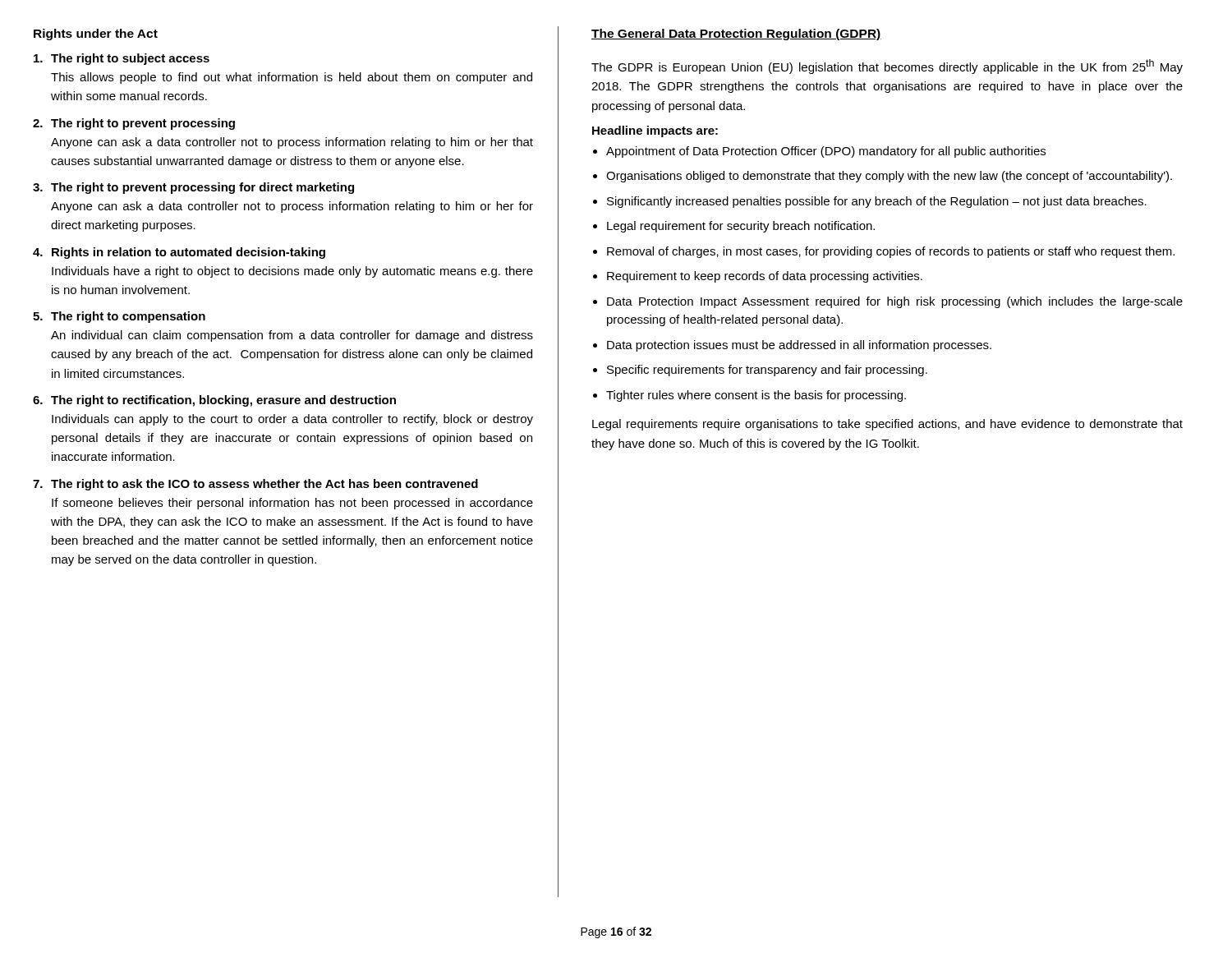This screenshot has height=953, width=1232.
Task: Locate the list item with the text "Removal of charges,"
Action: pos(894,251)
